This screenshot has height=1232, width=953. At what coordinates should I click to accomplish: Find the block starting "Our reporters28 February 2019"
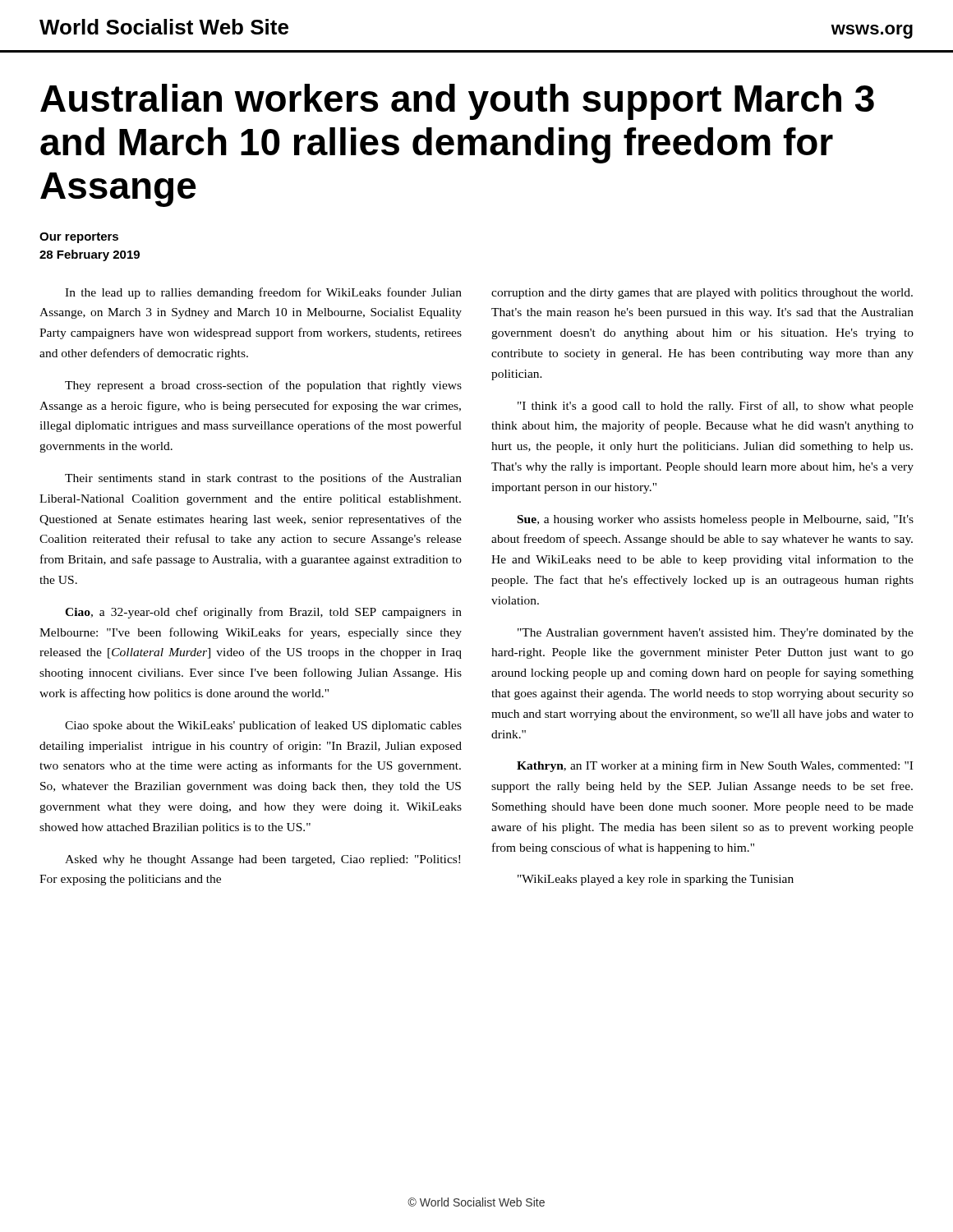point(79,238)
